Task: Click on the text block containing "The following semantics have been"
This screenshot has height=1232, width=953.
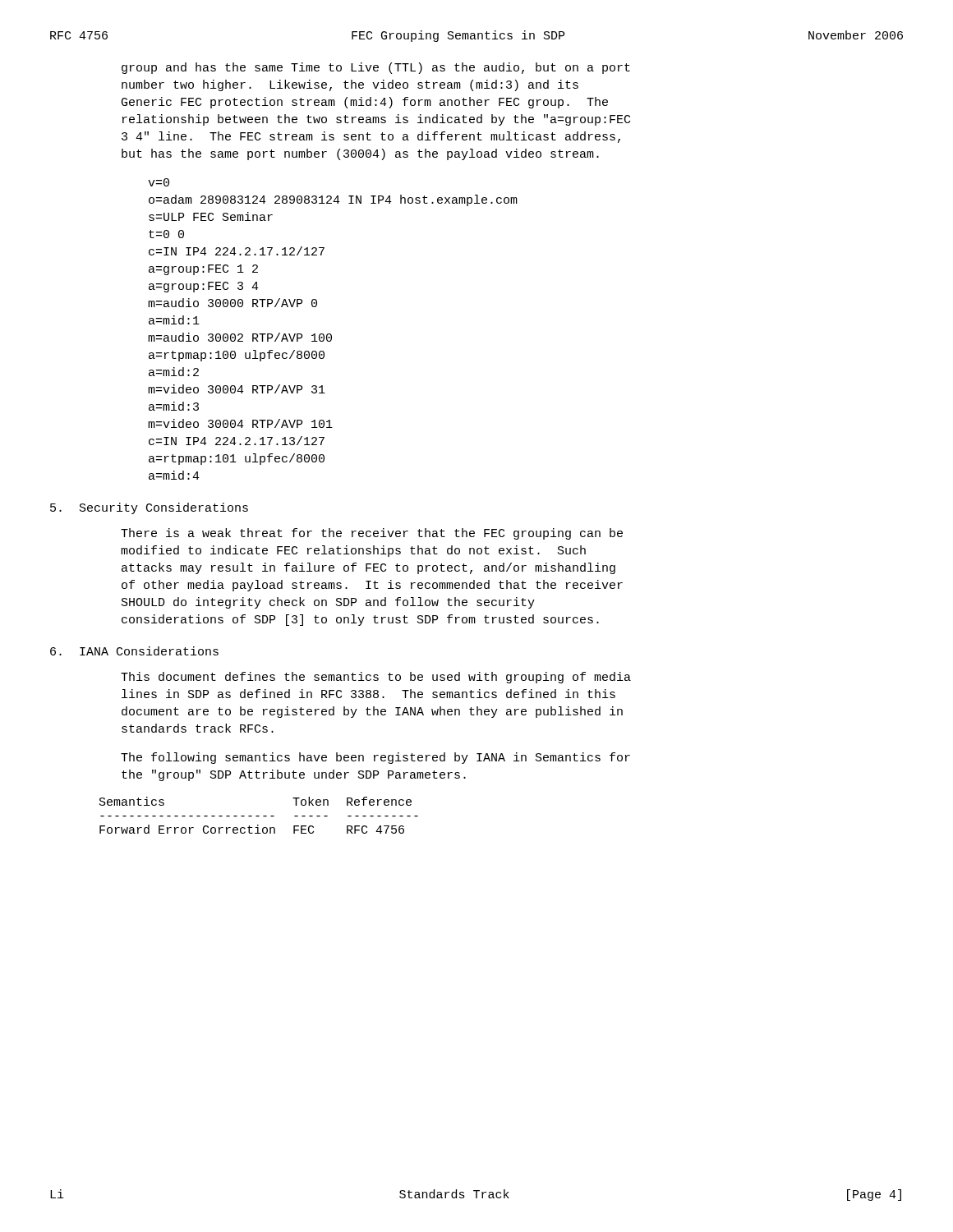Action: click(x=365, y=767)
